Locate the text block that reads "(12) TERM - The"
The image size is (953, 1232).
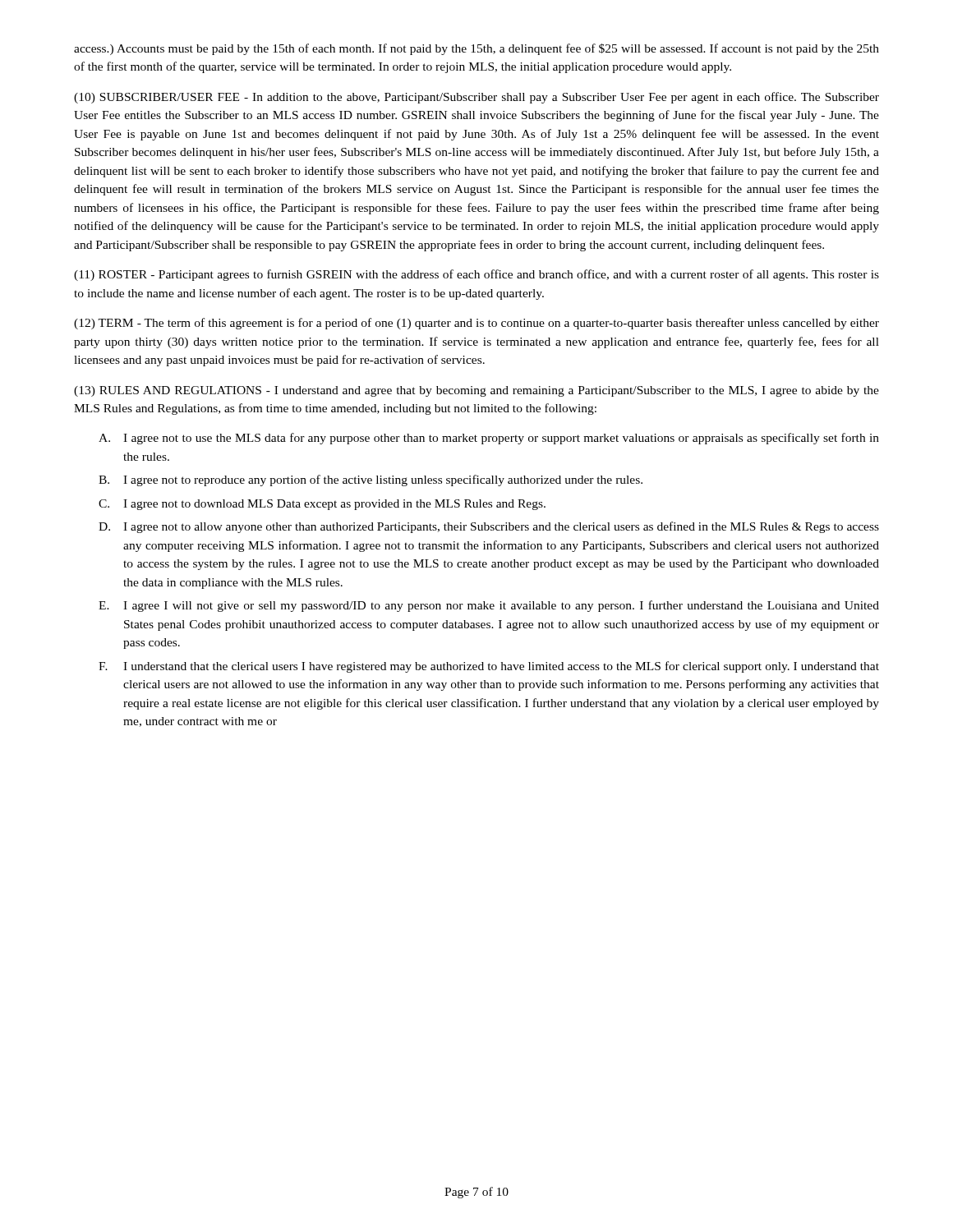(x=476, y=342)
